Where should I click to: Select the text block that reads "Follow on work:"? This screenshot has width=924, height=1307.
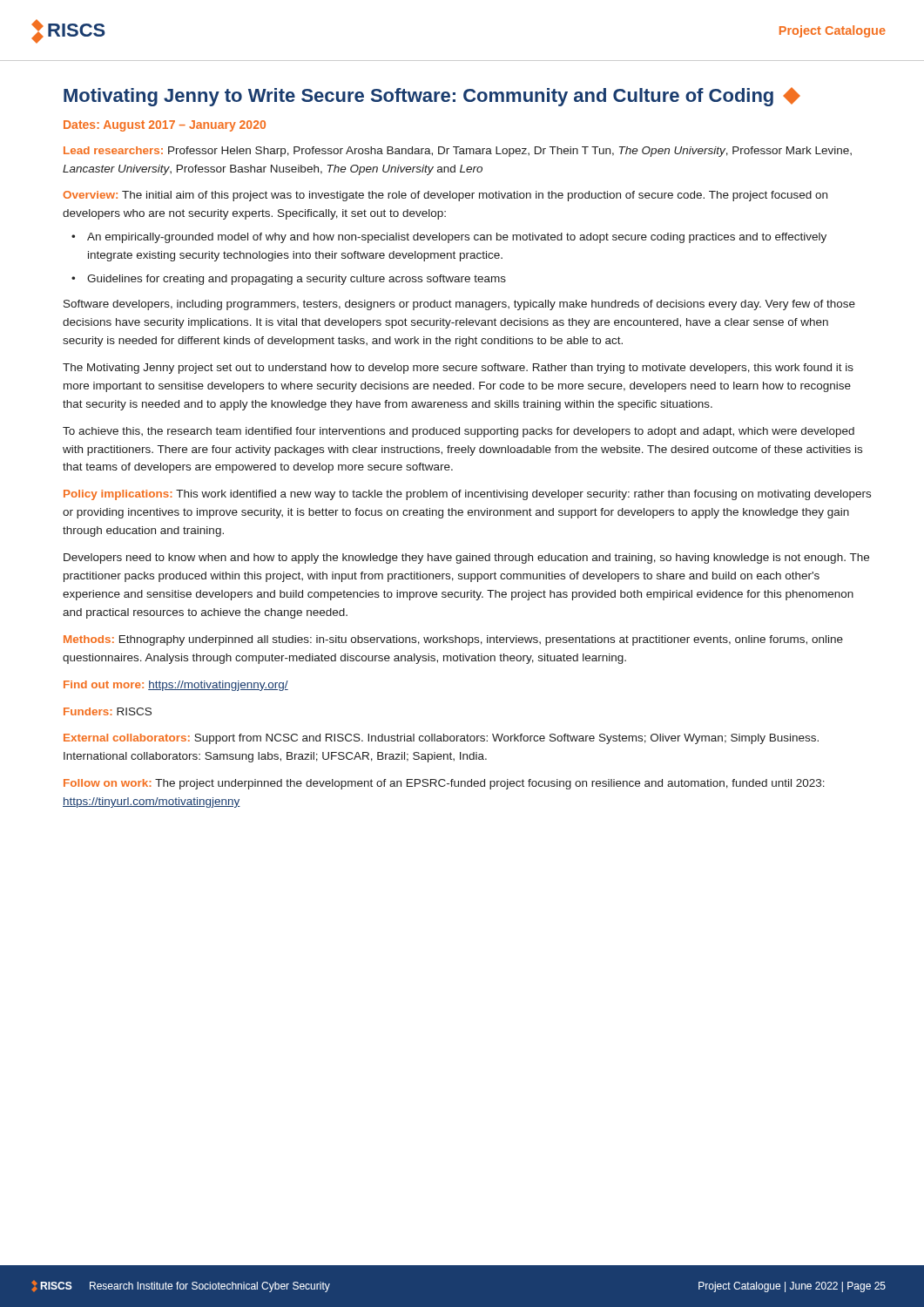(x=444, y=792)
